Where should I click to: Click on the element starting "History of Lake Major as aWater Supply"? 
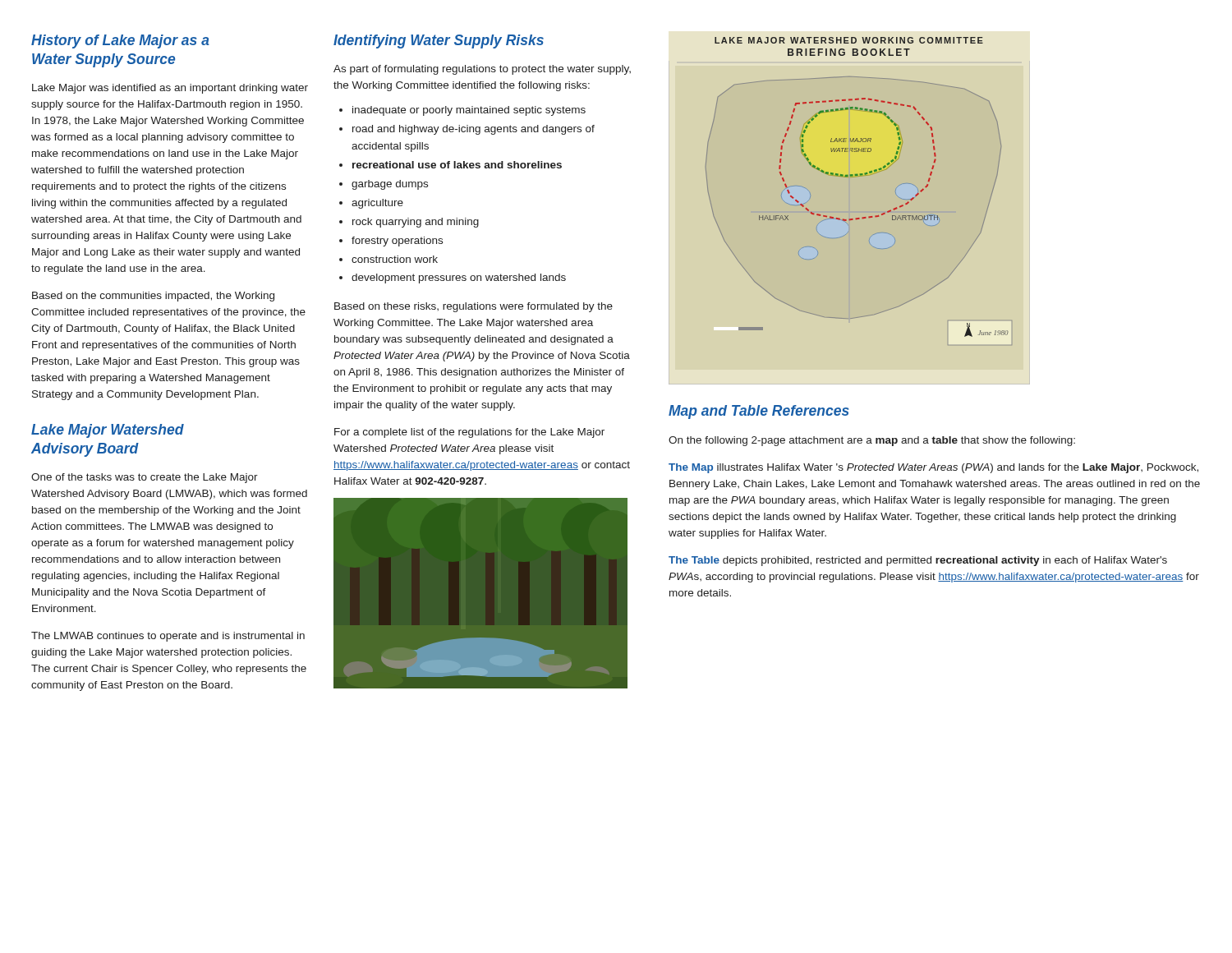[x=171, y=50]
